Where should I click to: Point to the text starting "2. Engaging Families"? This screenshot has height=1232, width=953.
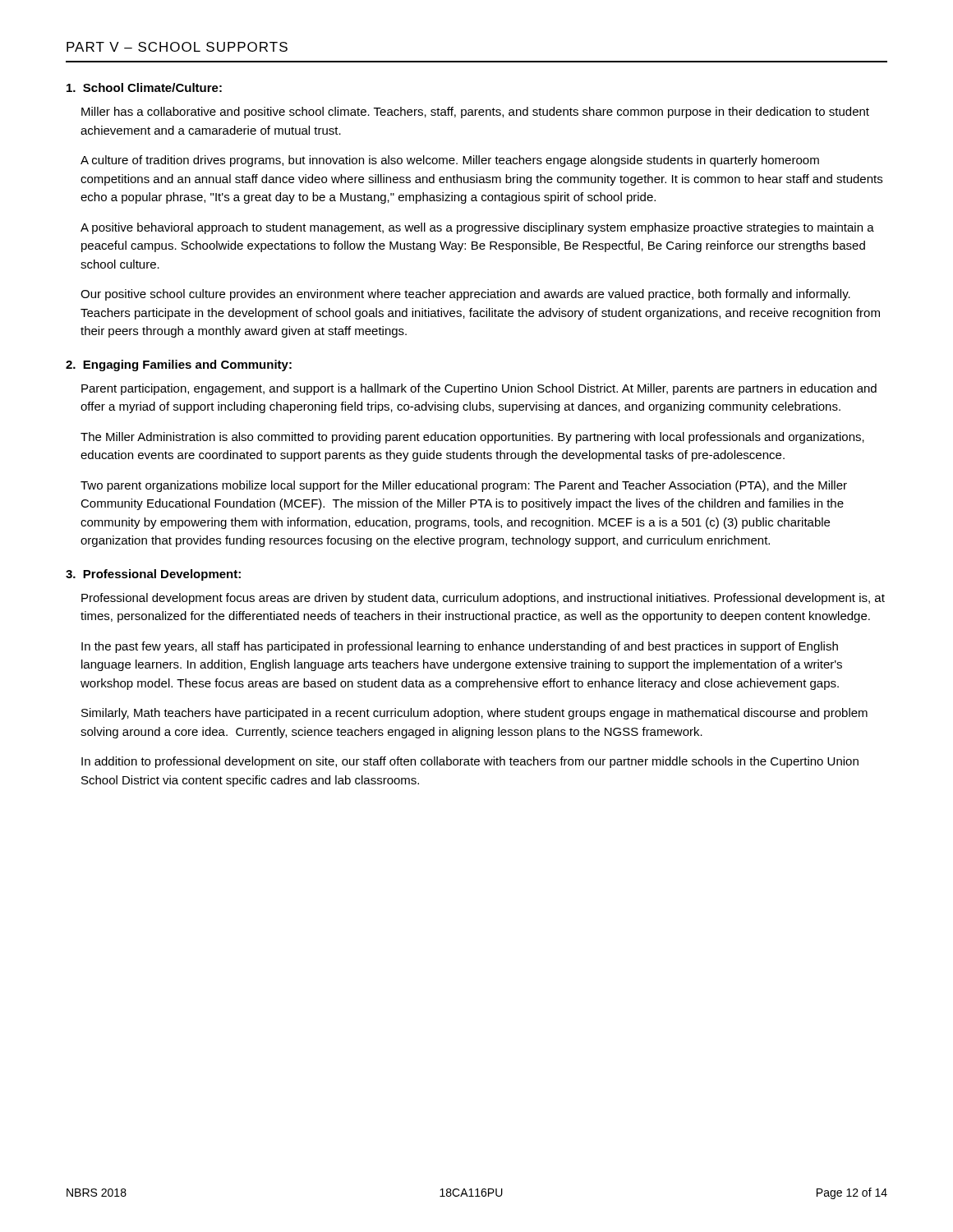coord(179,364)
